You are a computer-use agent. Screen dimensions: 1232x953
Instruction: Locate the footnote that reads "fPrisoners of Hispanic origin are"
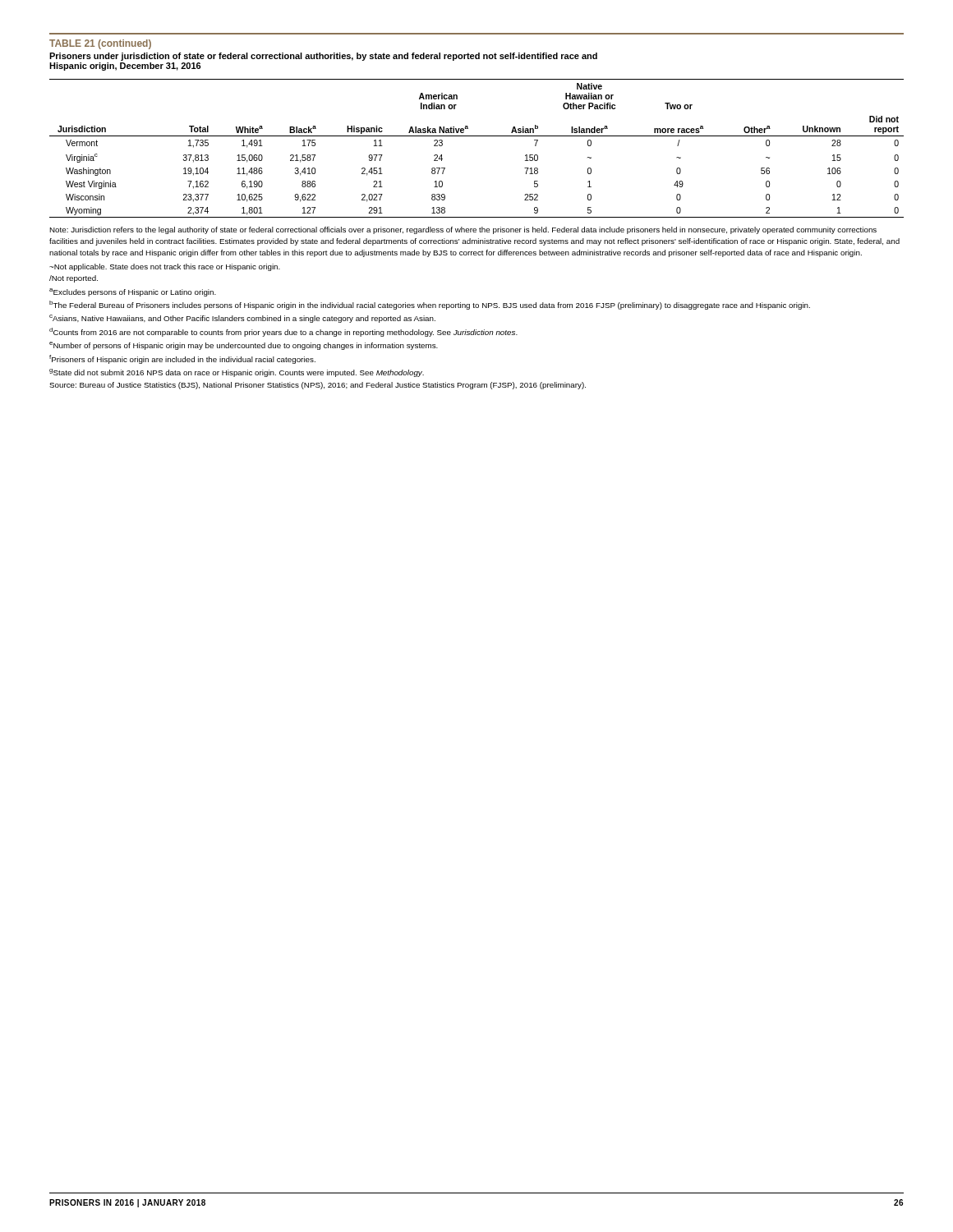coord(183,359)
